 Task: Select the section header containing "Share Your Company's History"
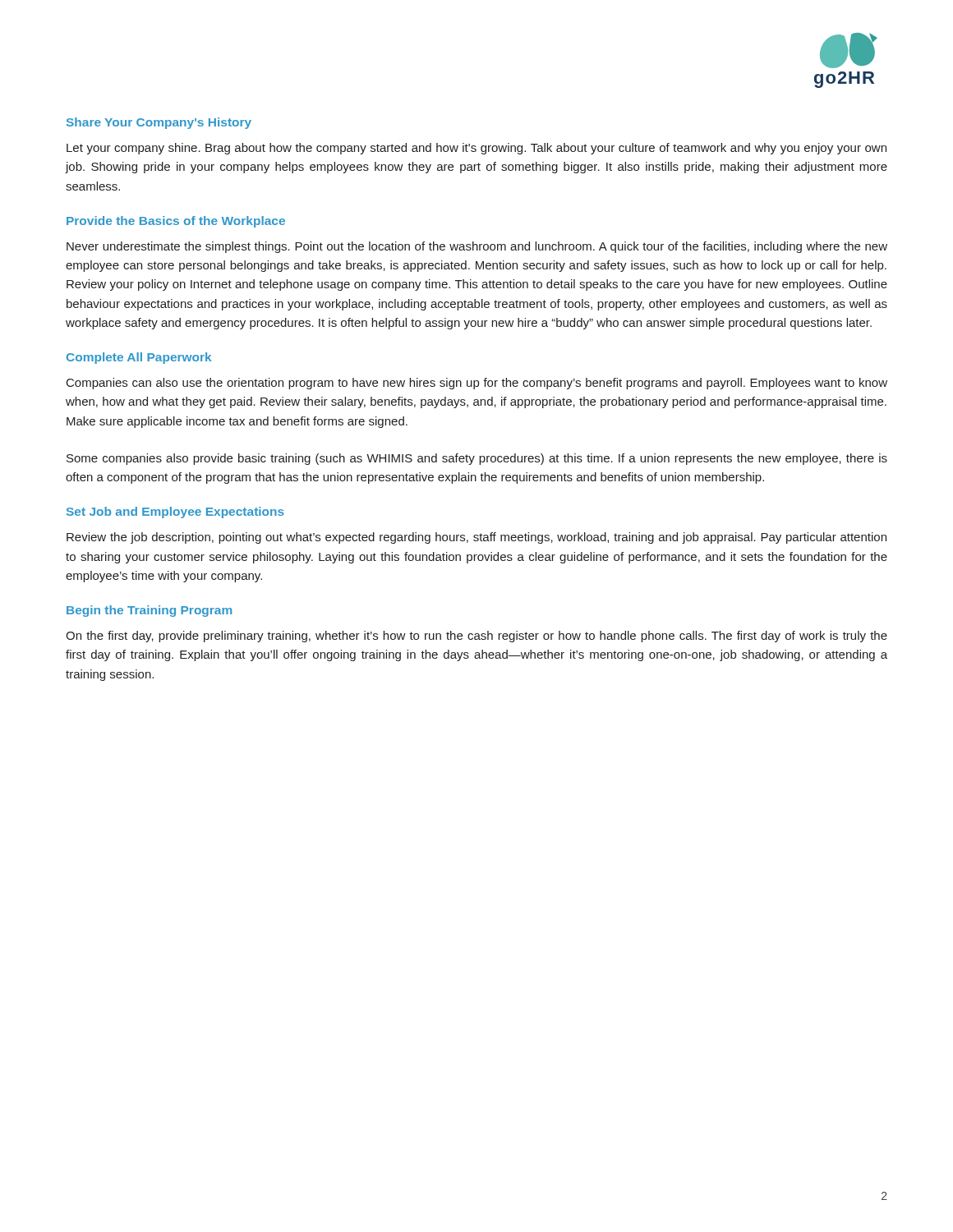[x=159, y=122]
